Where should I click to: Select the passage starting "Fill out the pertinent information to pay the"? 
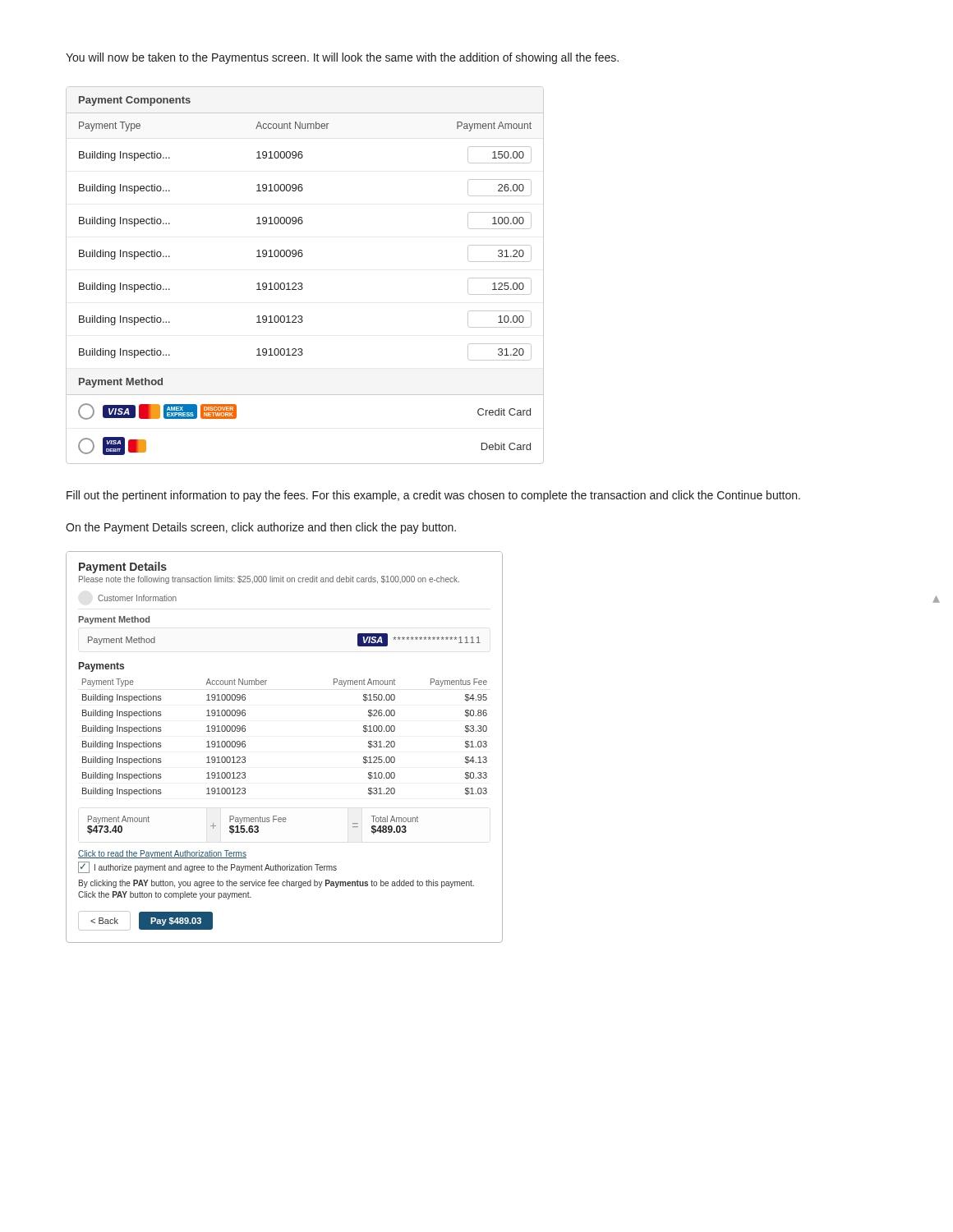[x=433, y=495]
